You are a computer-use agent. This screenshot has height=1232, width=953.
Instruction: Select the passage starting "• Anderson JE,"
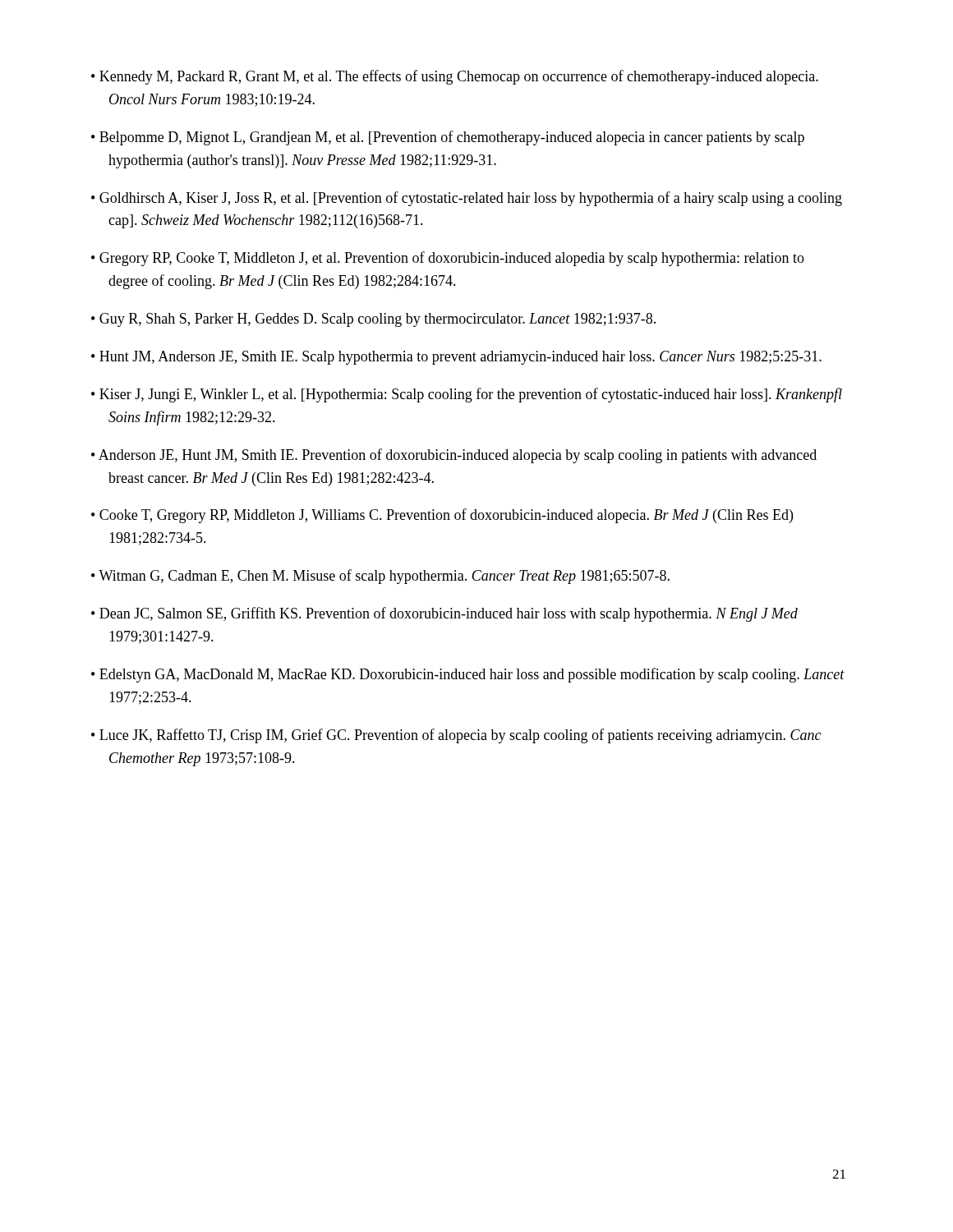pyautogui.click(x=454, y=466)
